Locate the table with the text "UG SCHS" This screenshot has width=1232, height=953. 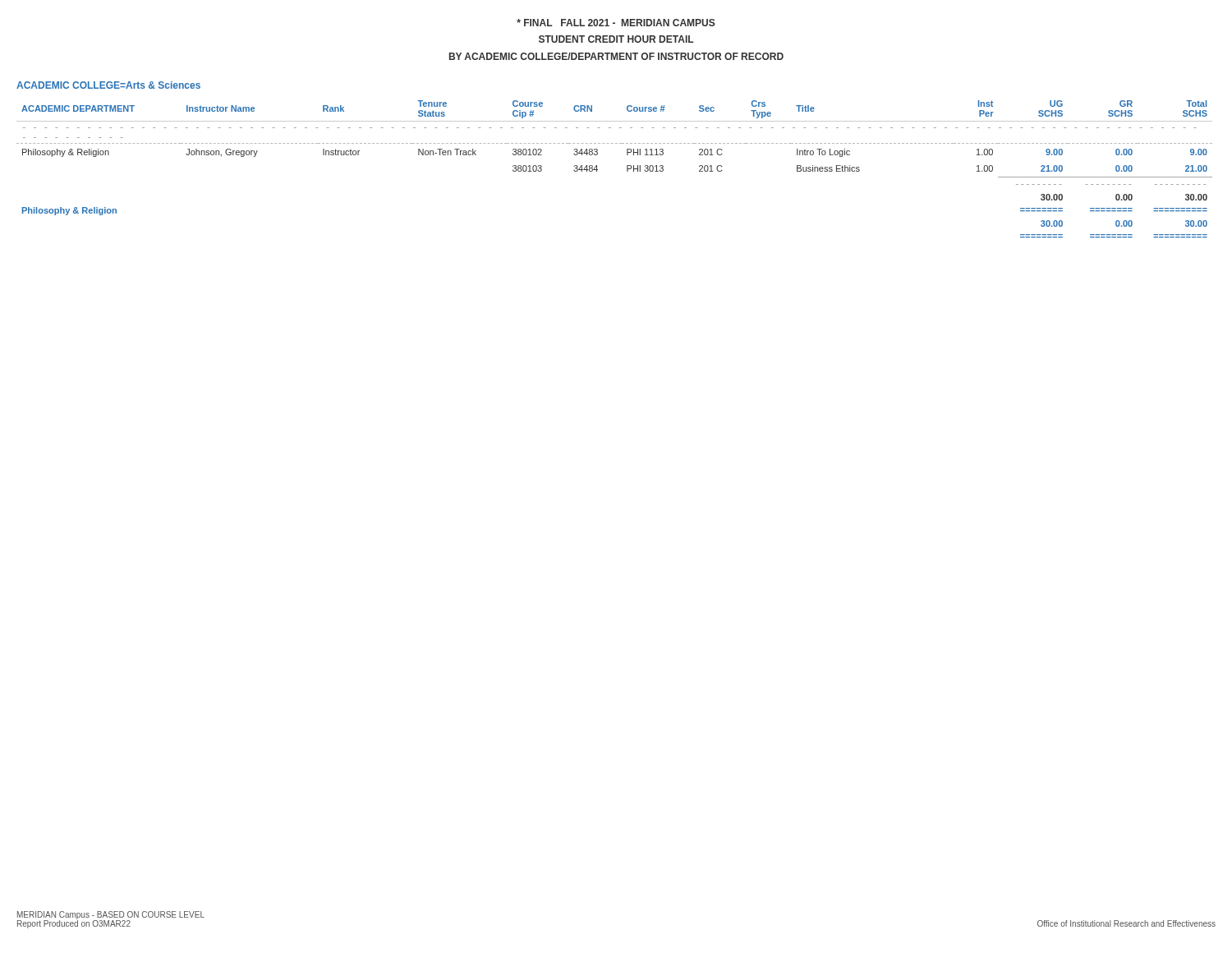(616, 170)
